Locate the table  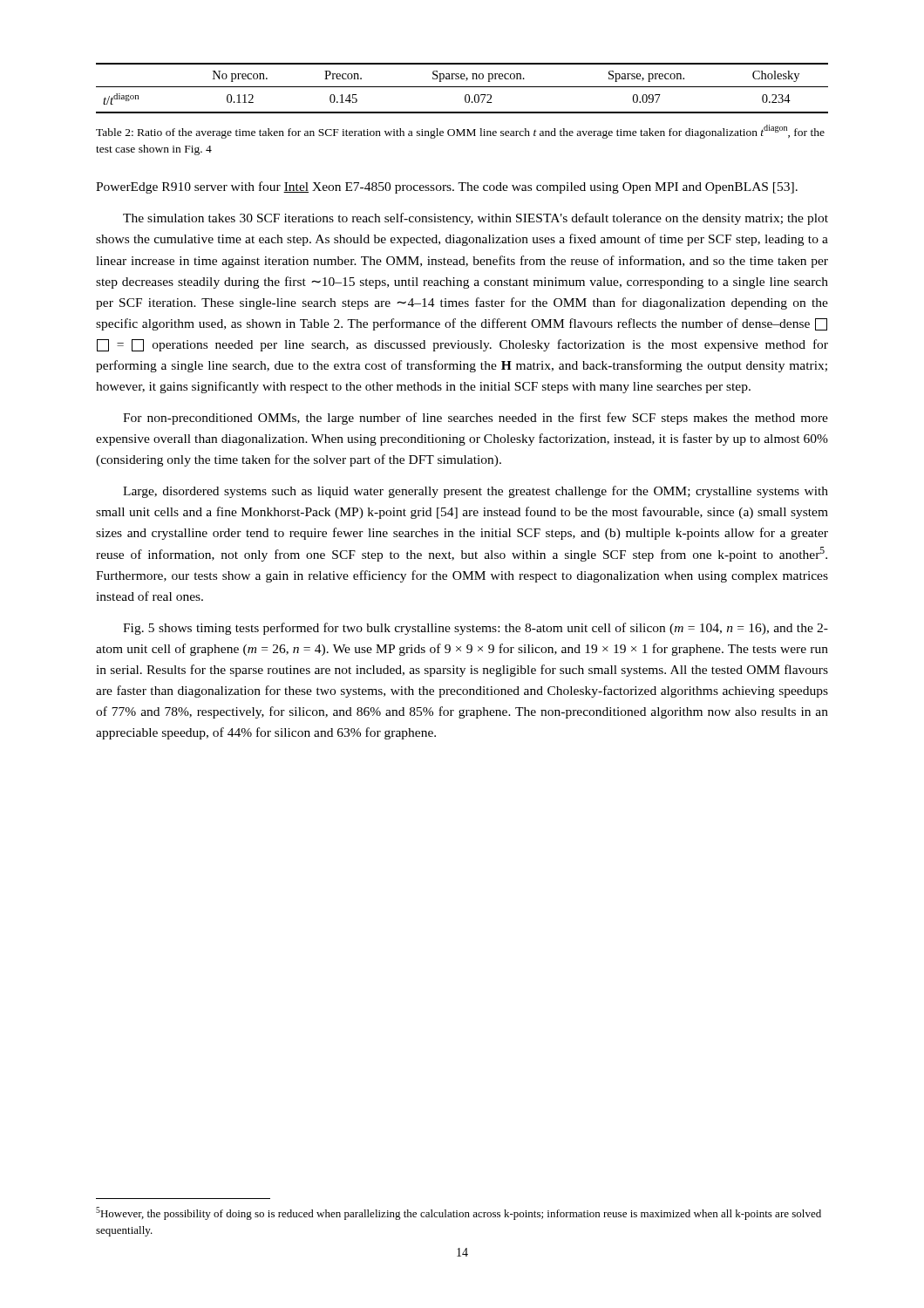pyautogui.click(x=462, y=88)
